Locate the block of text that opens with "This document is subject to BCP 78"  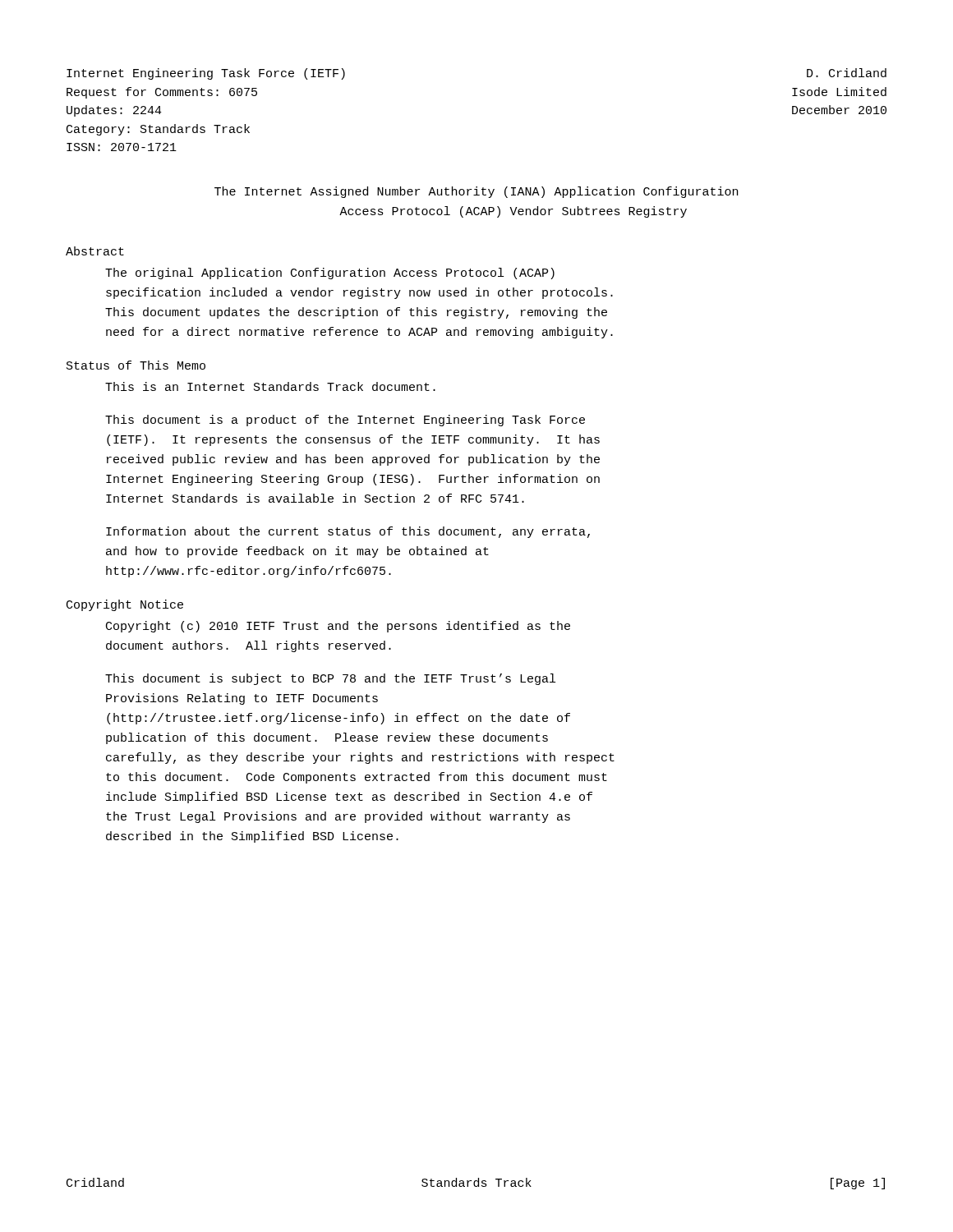[360, 758]
